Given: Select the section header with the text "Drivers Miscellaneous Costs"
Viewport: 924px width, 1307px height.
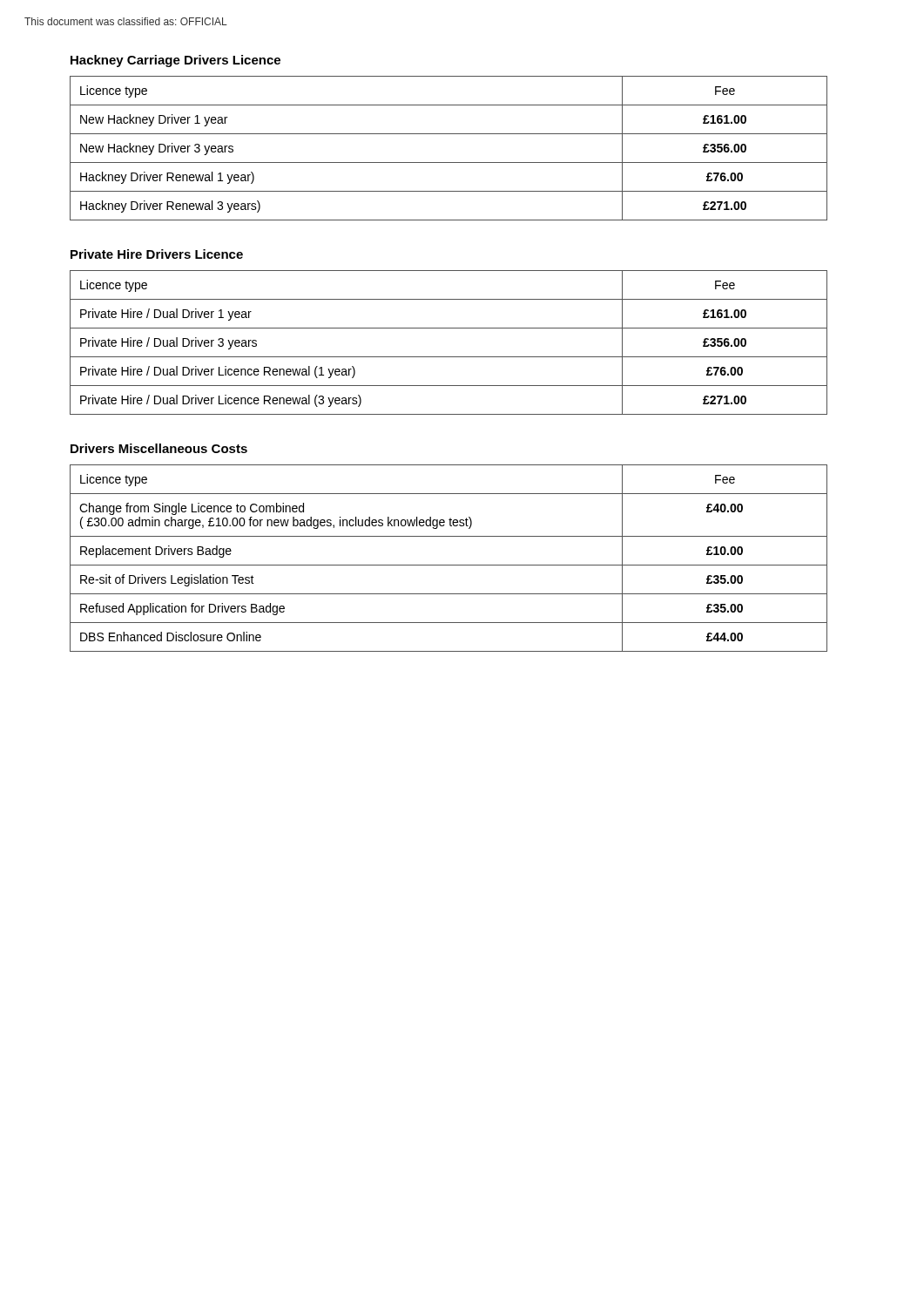Looking at the screenshot, I should coord(159,448).
